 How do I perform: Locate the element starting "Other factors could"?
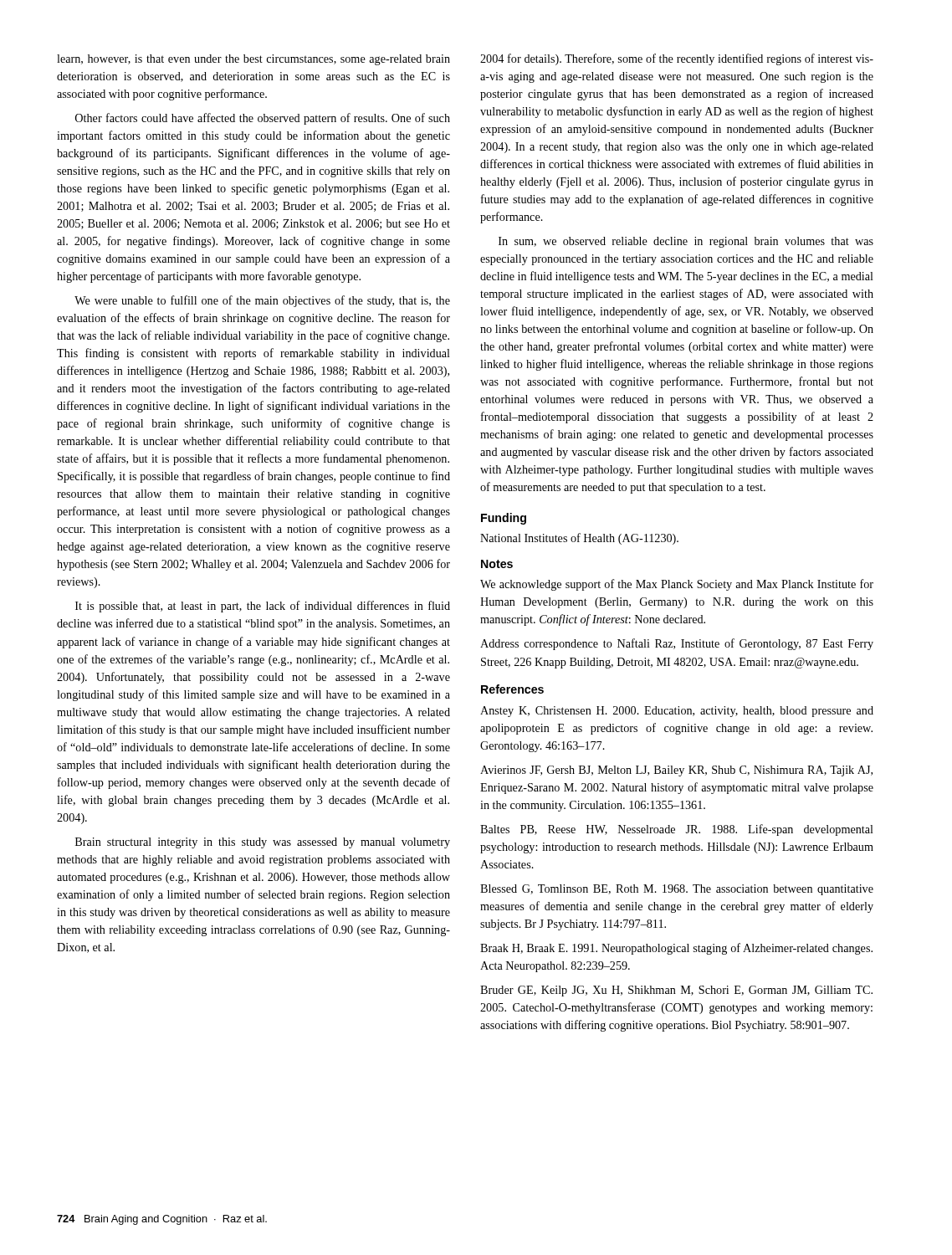[254, 198]
